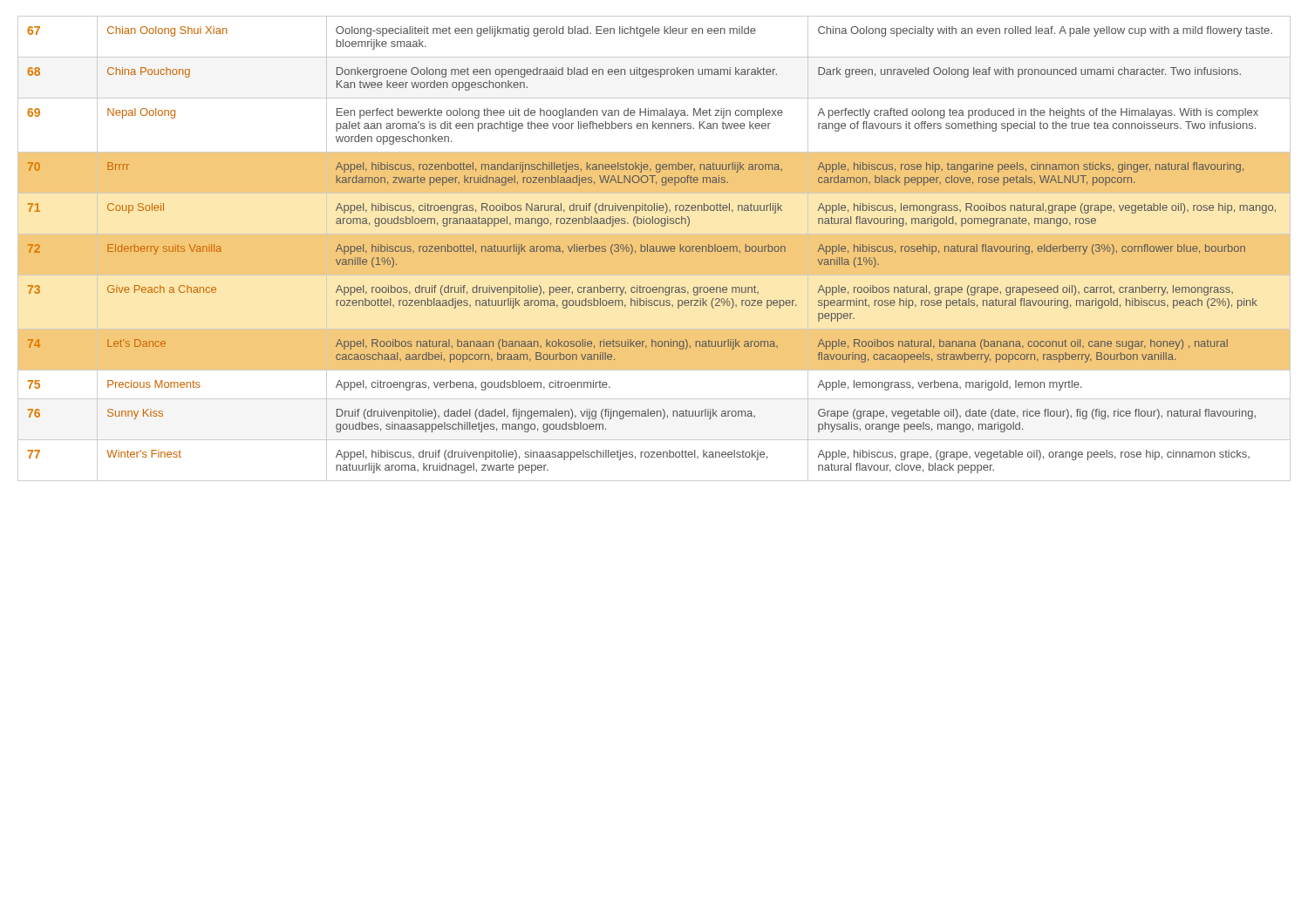The height and width of the screenshot is (924, 1308).
Task: Click on the table containing "Een perfect bewerkte"
Action: [x=654, y=248]
